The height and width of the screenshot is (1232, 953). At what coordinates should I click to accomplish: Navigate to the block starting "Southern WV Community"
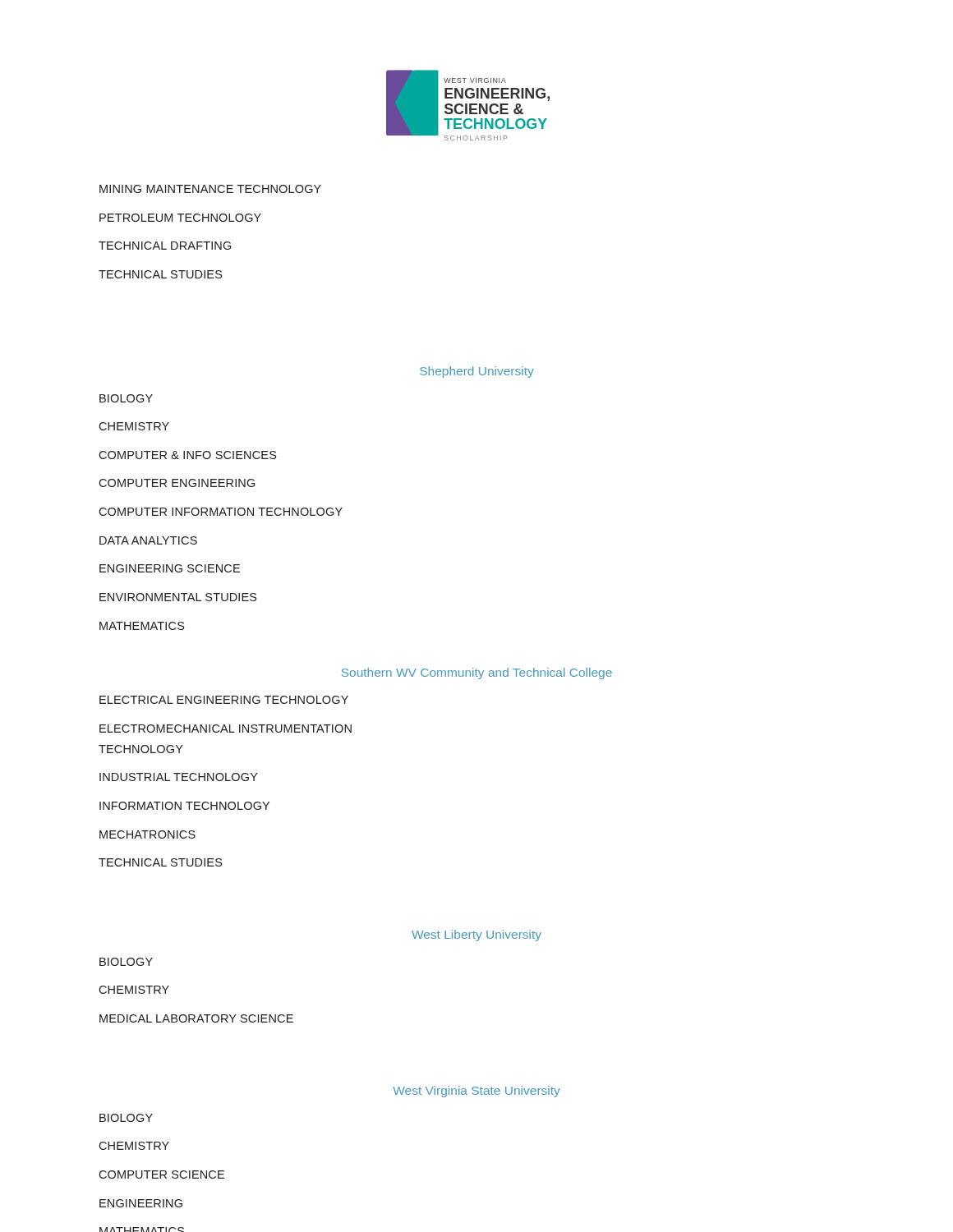click(476, 673)
